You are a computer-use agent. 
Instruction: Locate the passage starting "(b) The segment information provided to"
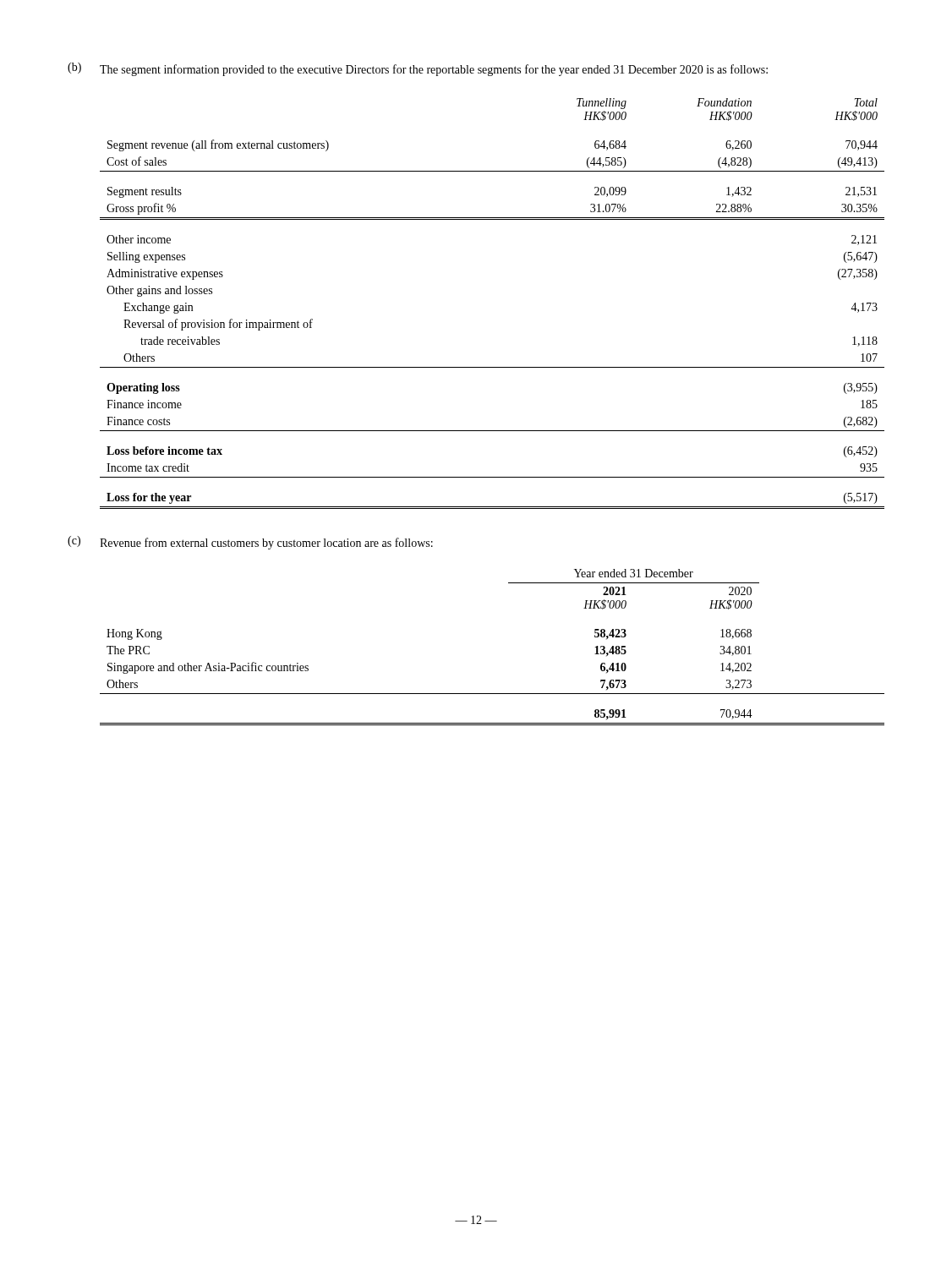point(476,70)
